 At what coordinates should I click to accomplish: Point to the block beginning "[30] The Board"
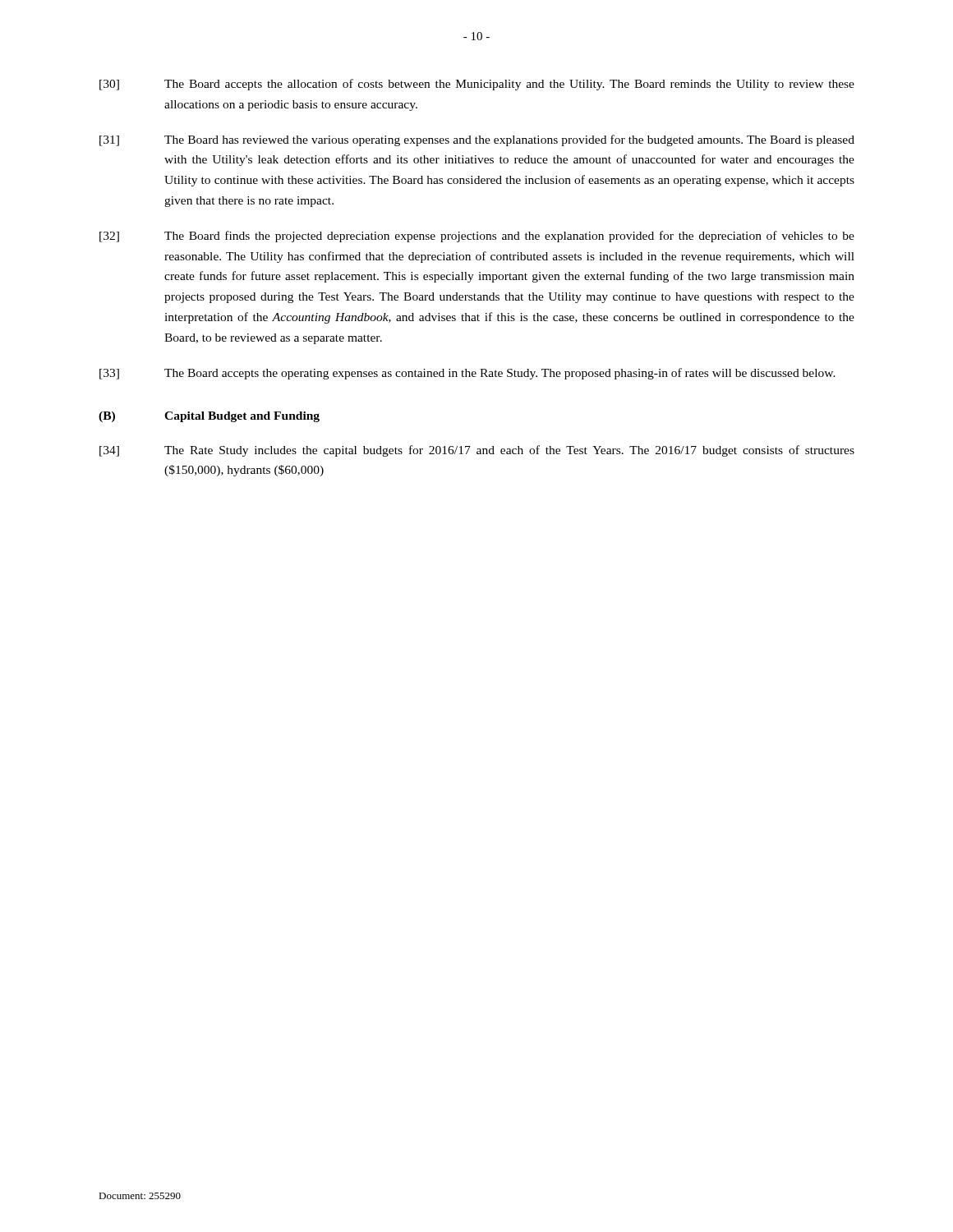476,94
